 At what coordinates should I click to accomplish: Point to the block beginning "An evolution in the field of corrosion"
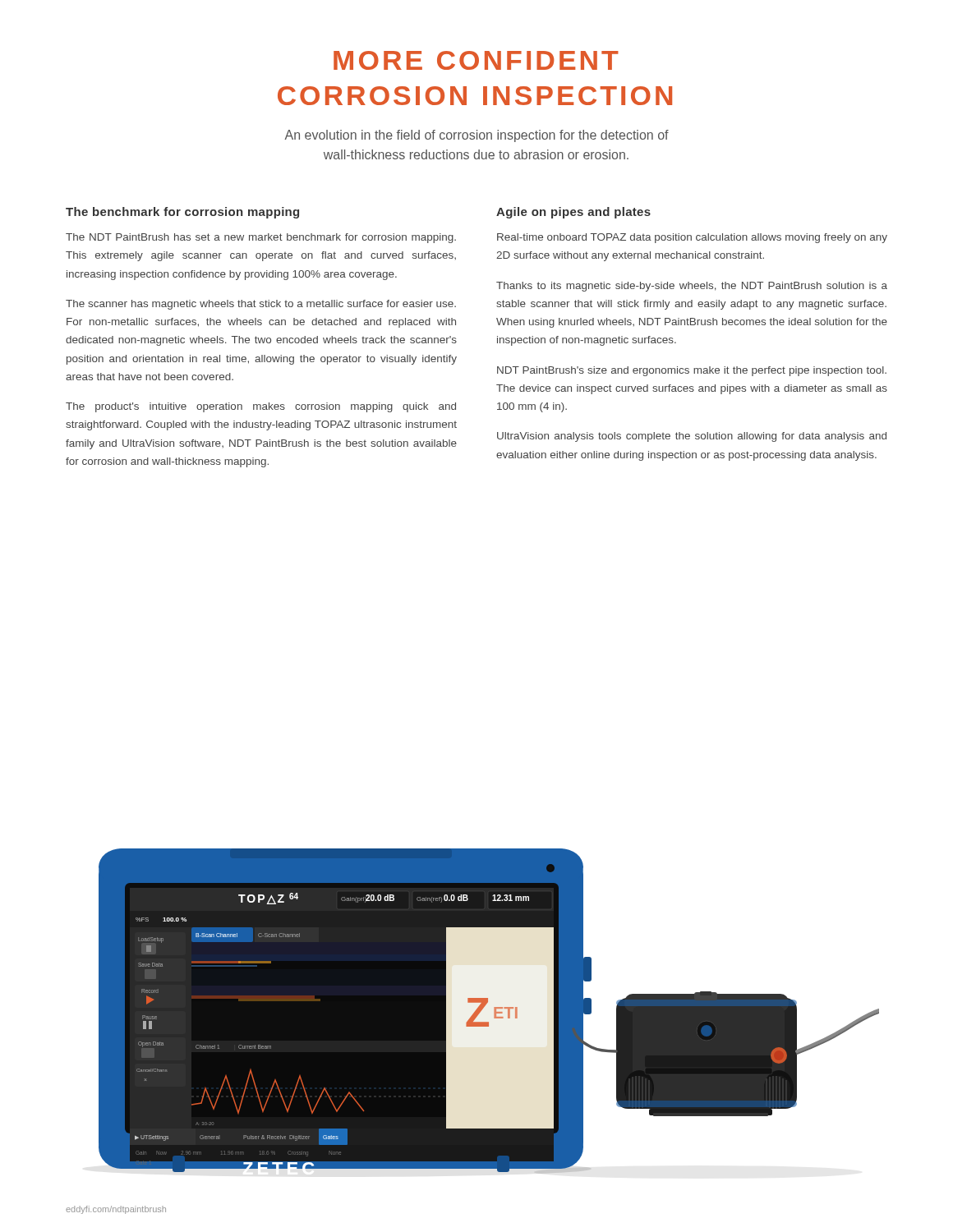click(x=476, y=145)
